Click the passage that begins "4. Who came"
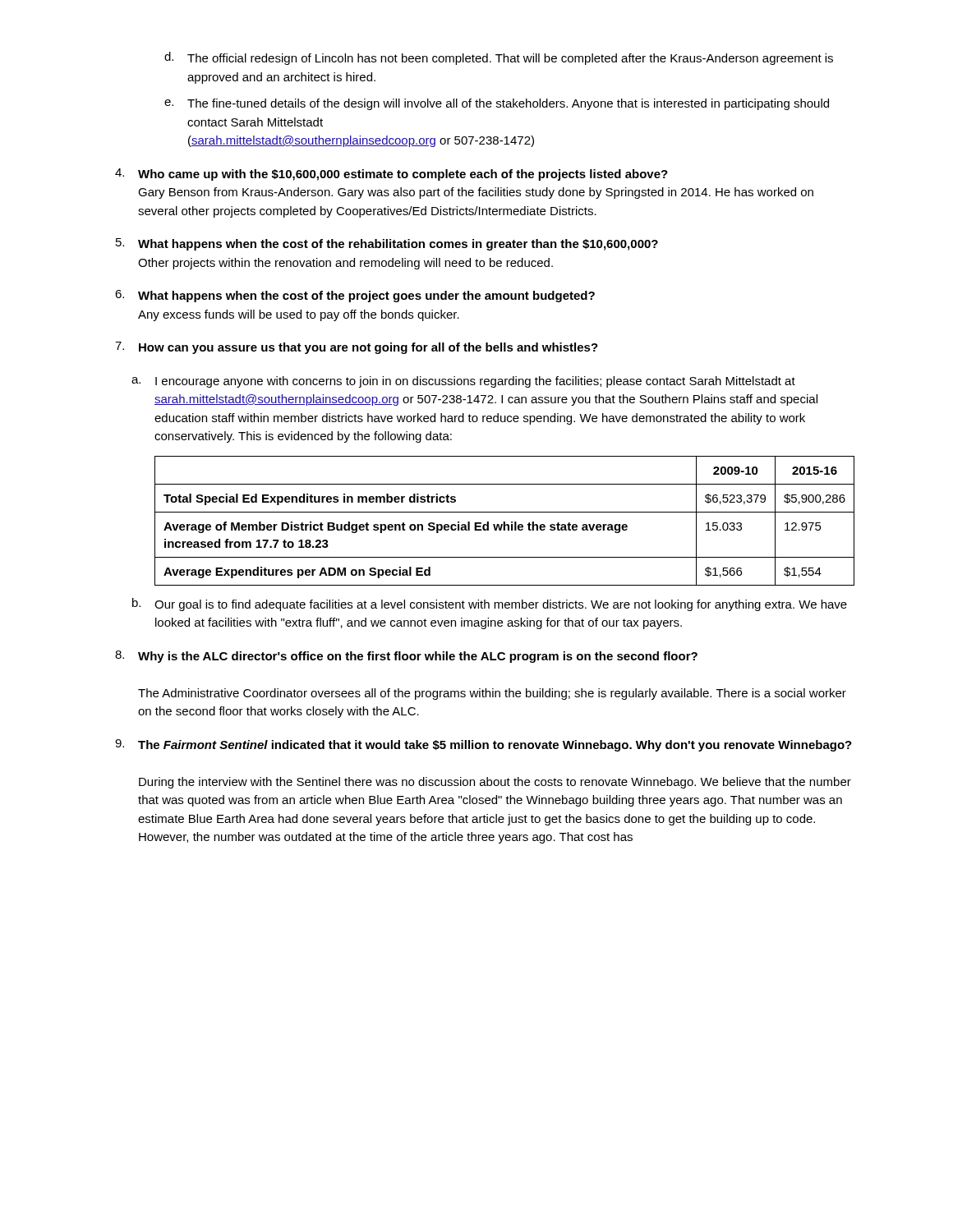This screenshot has height=1232, width=953. [x=485, y=192]
